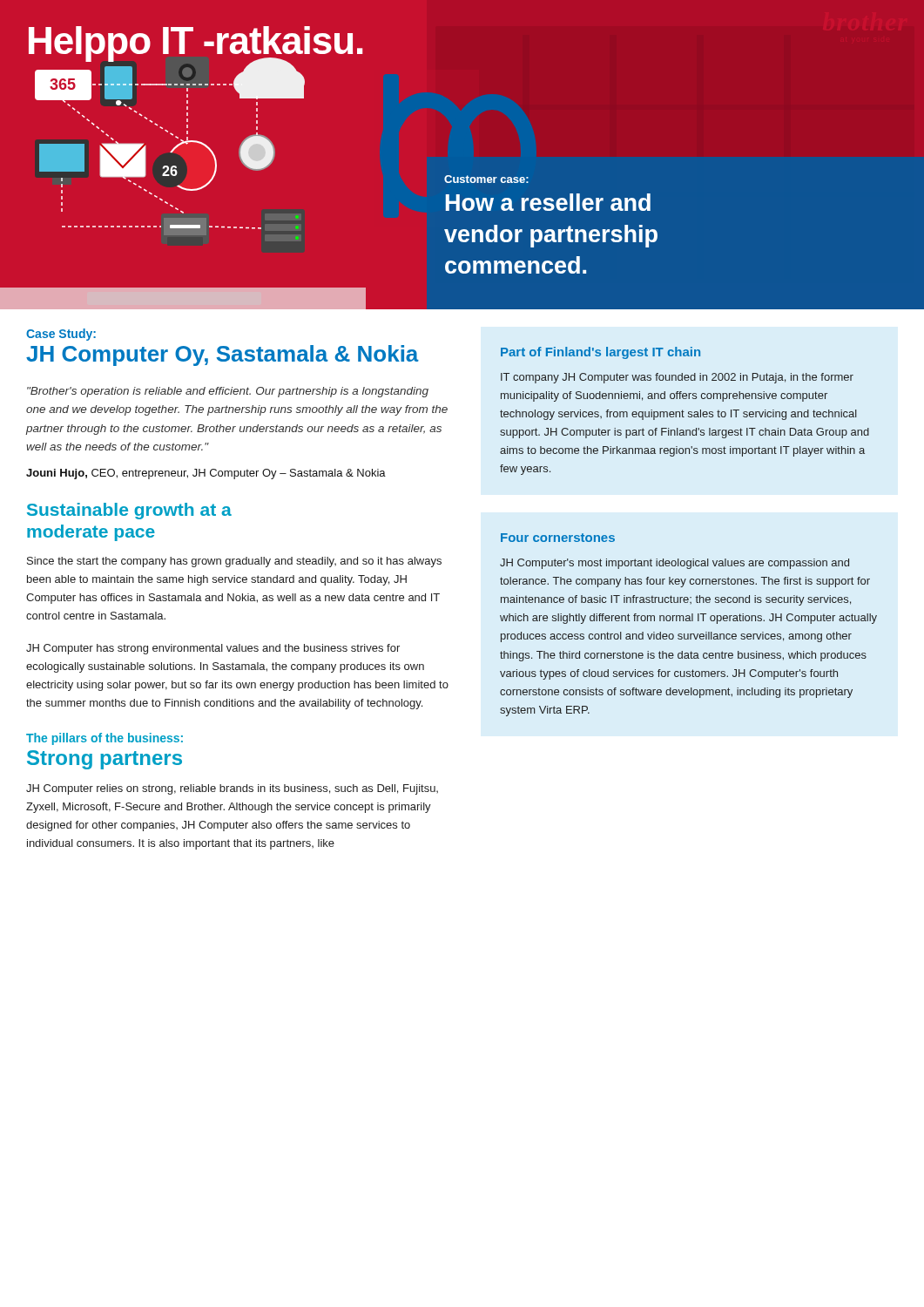Select the text block that says "Jouni Hujo, CEO, entrepreneur, JH Computer Oy –"

(x=206, y=473)
